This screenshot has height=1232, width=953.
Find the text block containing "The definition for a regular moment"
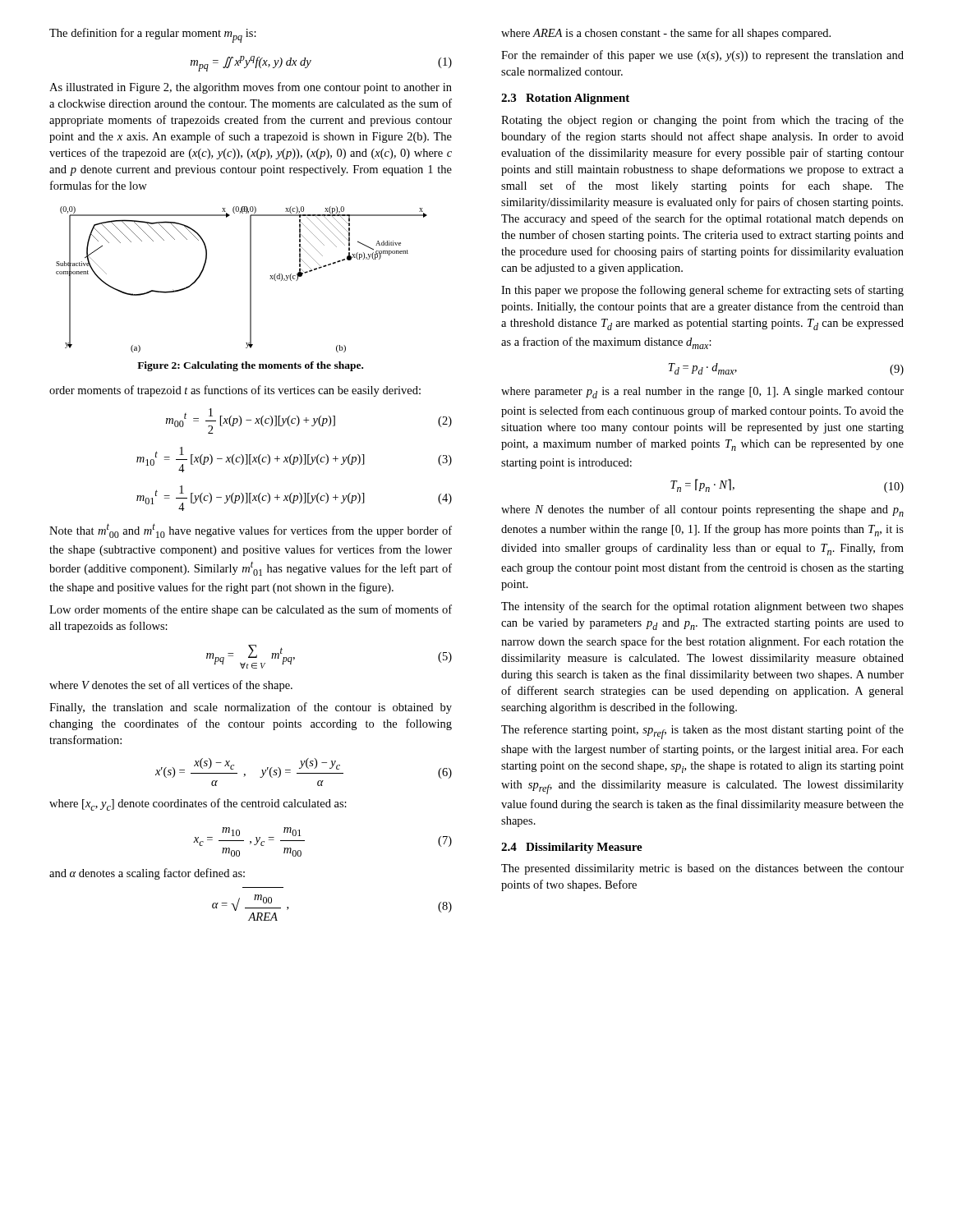(x=251, y=34)
